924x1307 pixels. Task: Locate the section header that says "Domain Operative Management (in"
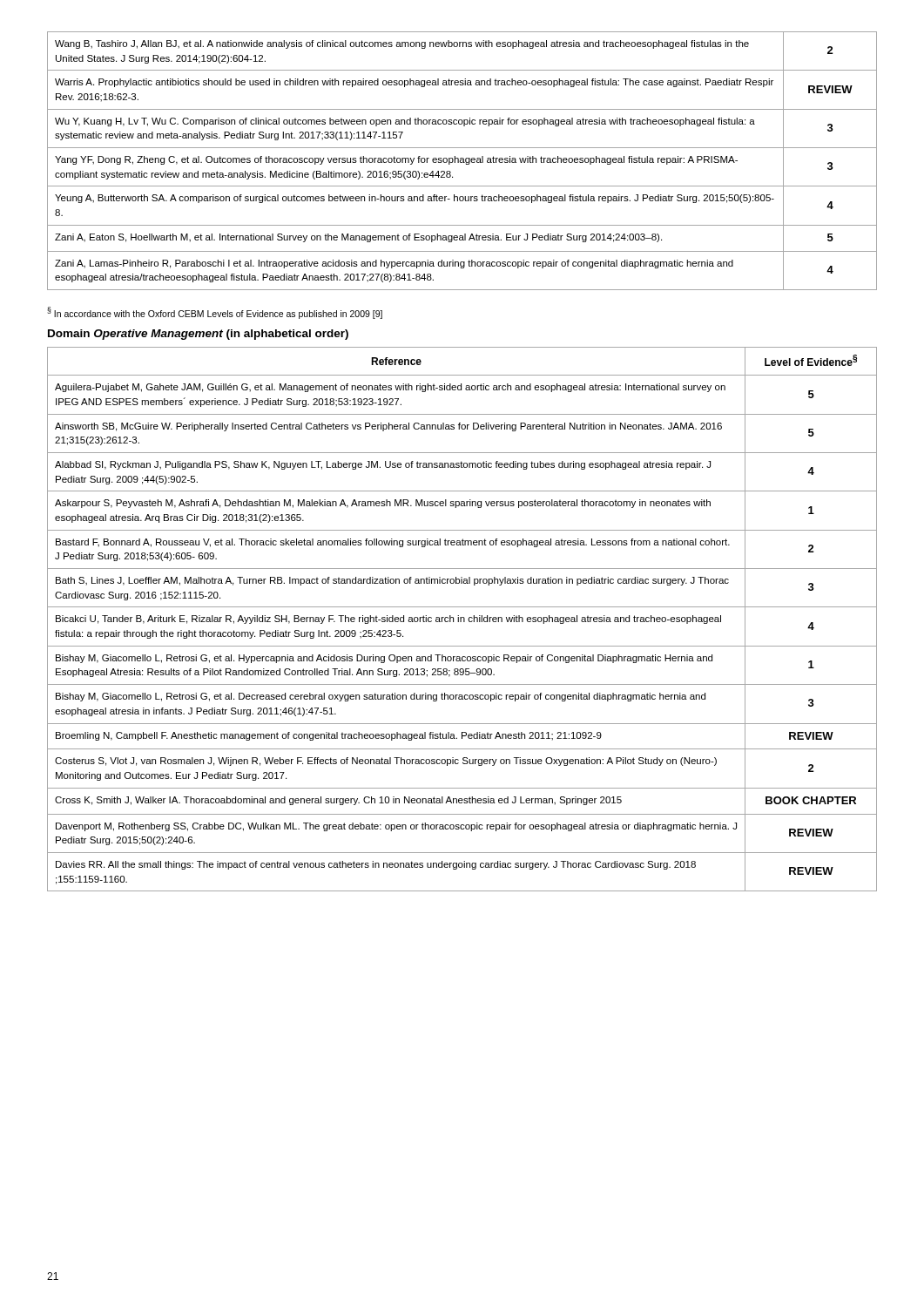(198, 334)
